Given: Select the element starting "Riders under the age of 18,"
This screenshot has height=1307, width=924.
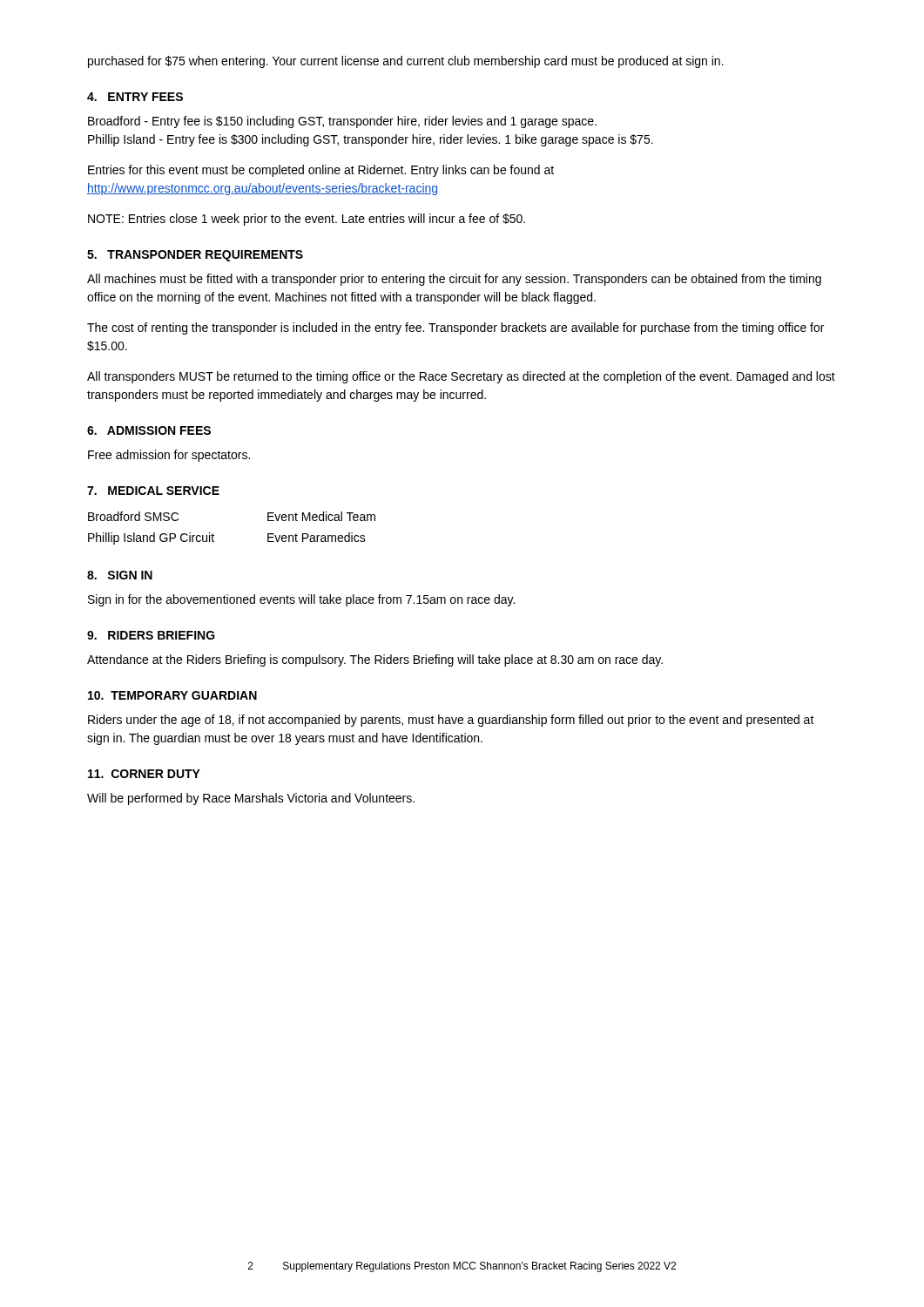Looking at the screenshot, I should point(450,729).
